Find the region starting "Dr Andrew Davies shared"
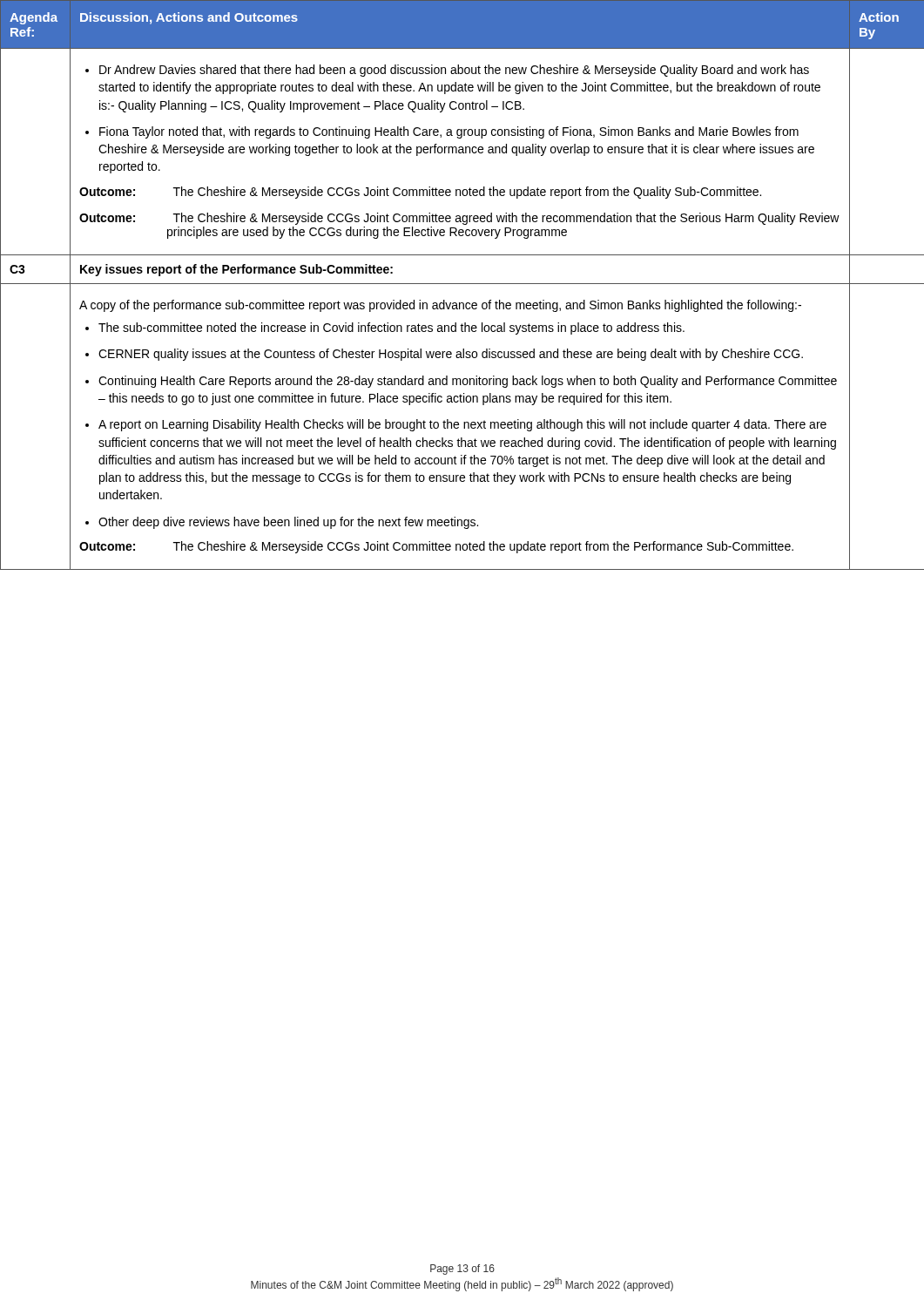Viewport: 924px width, 1307px height. pos(460,118)
